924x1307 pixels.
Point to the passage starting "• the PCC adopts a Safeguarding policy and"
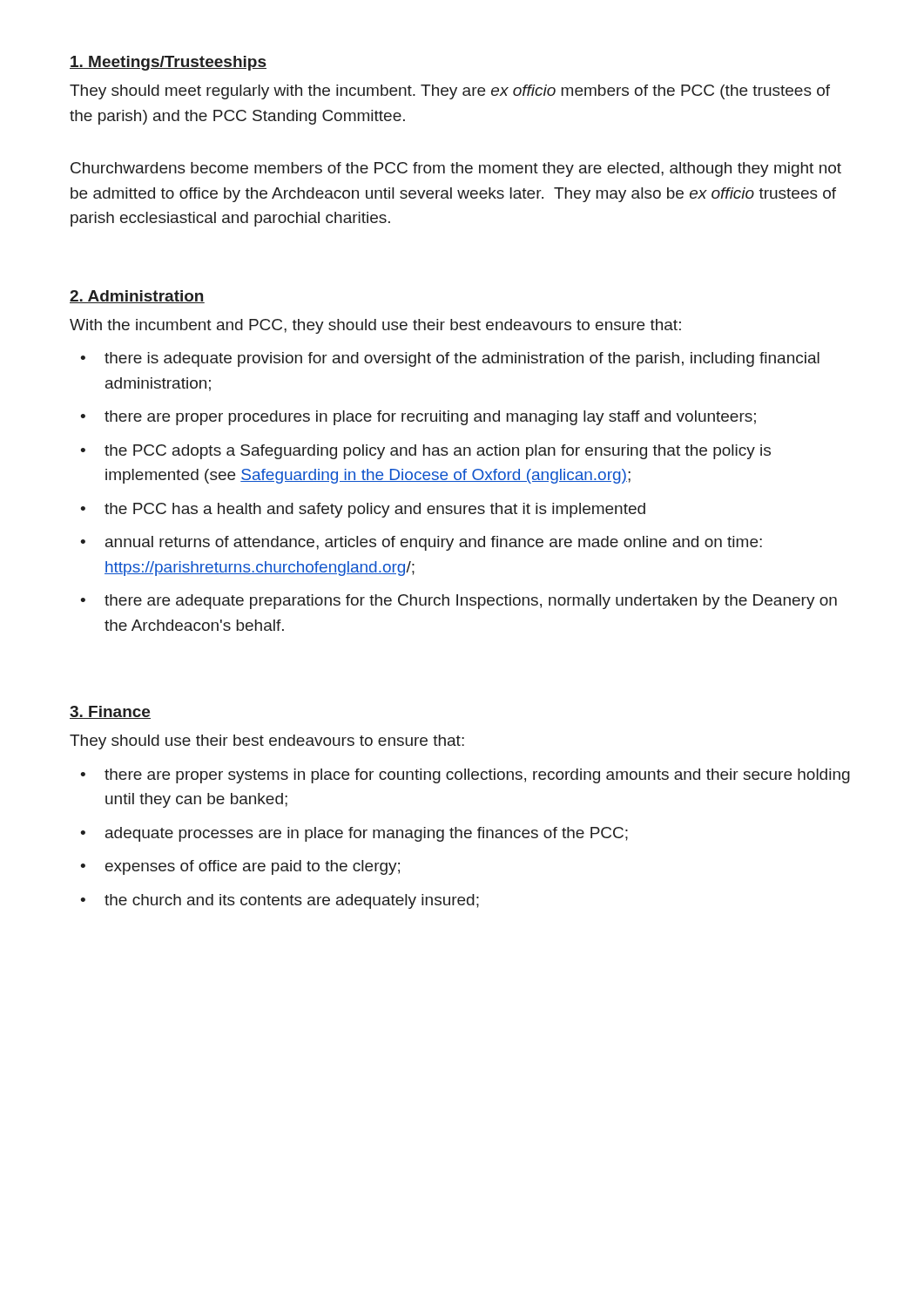point(462,463)
